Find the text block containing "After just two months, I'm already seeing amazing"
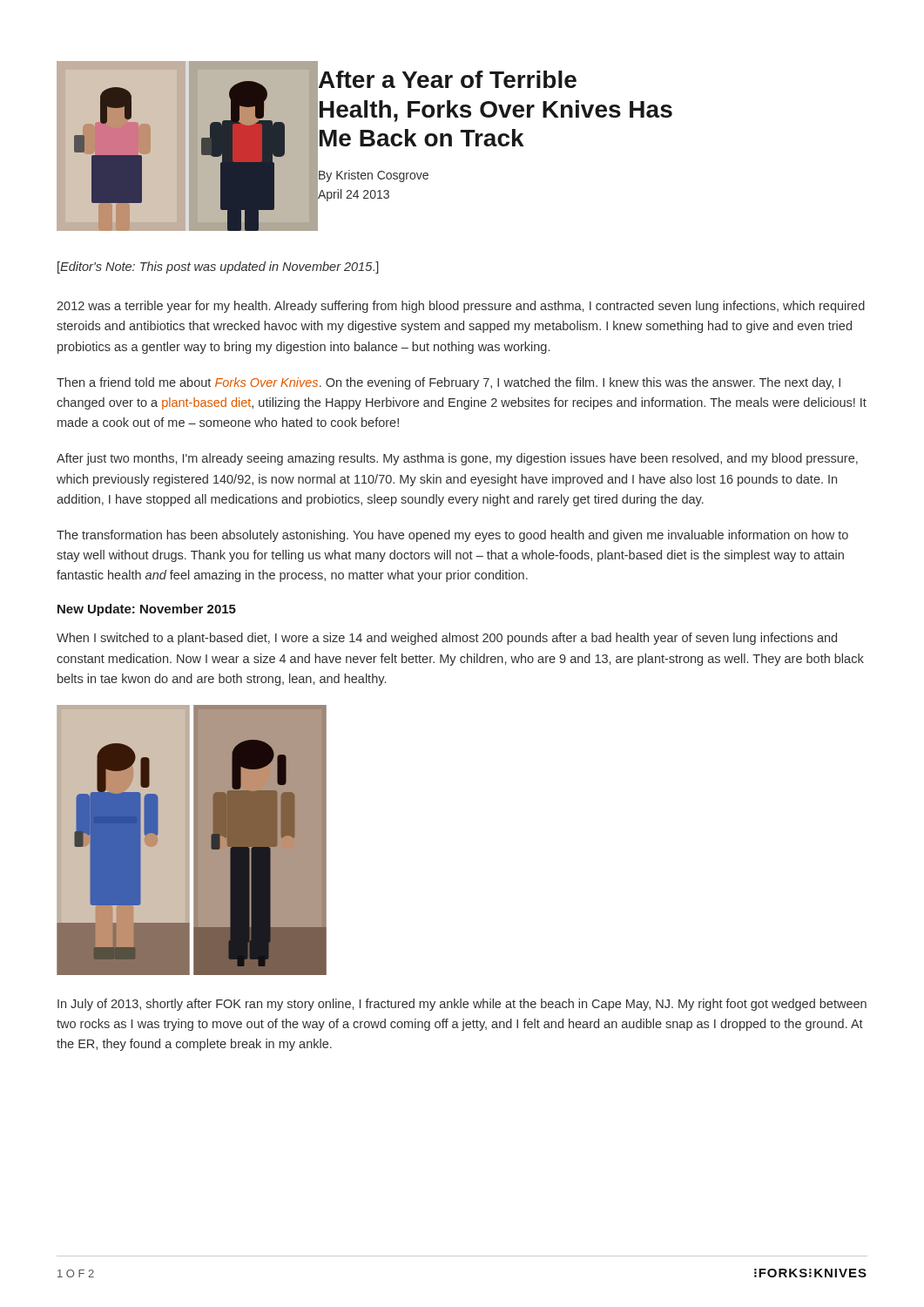 pyautogui.click(x=458, y=479)
